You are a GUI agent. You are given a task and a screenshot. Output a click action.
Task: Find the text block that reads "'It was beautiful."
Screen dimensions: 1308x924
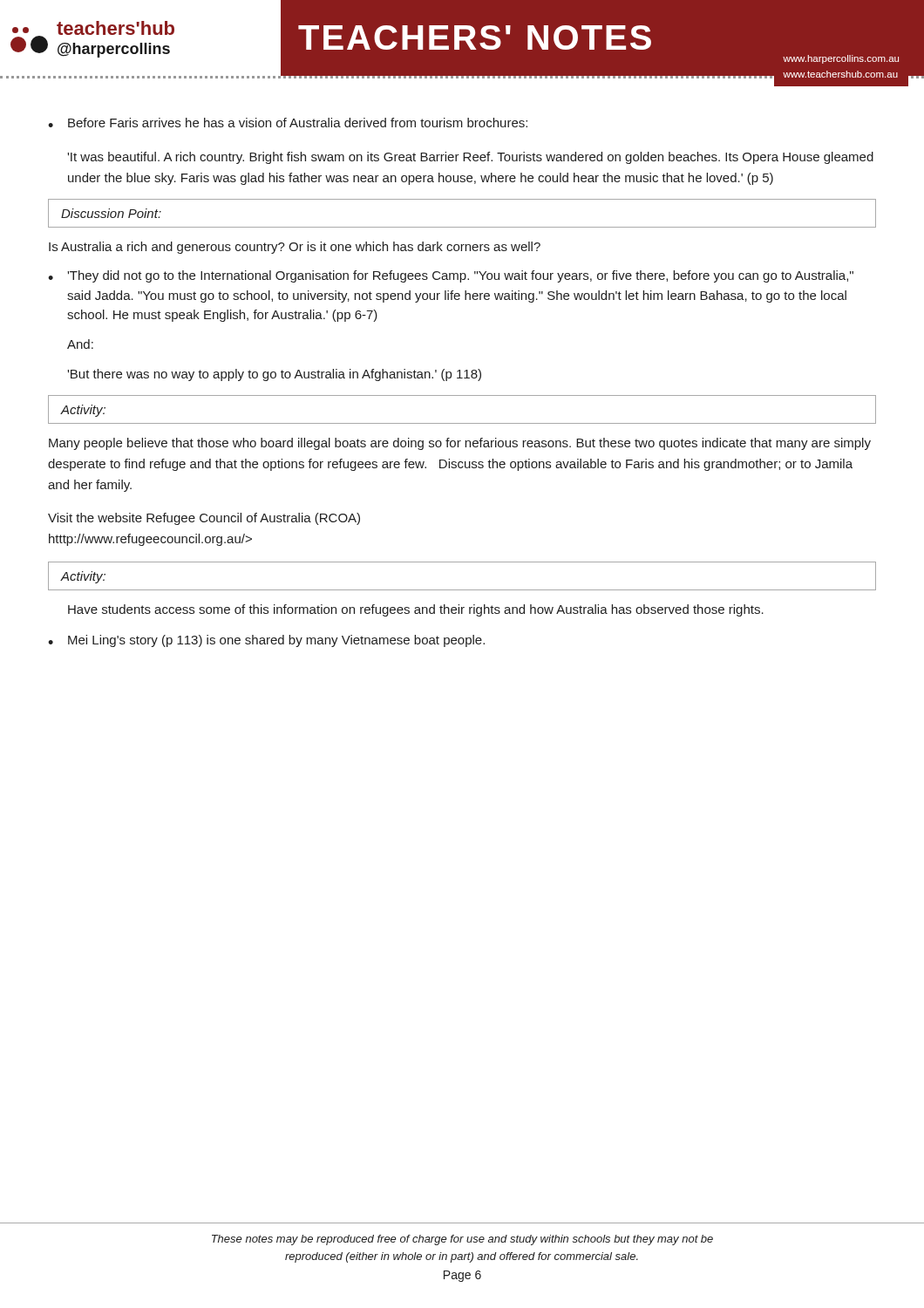470,167
